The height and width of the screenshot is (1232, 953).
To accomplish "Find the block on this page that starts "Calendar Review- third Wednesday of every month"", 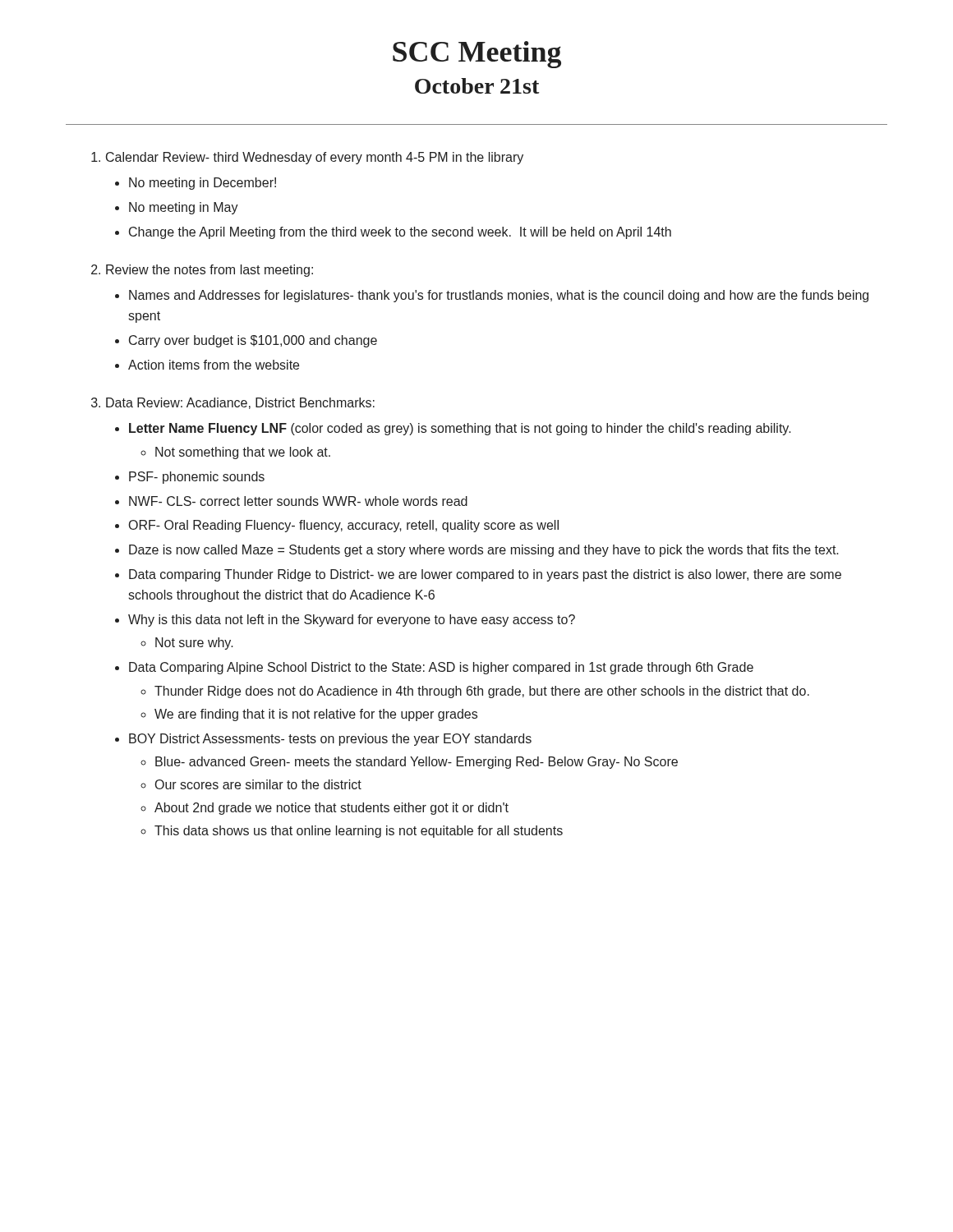I will point(315,158).
